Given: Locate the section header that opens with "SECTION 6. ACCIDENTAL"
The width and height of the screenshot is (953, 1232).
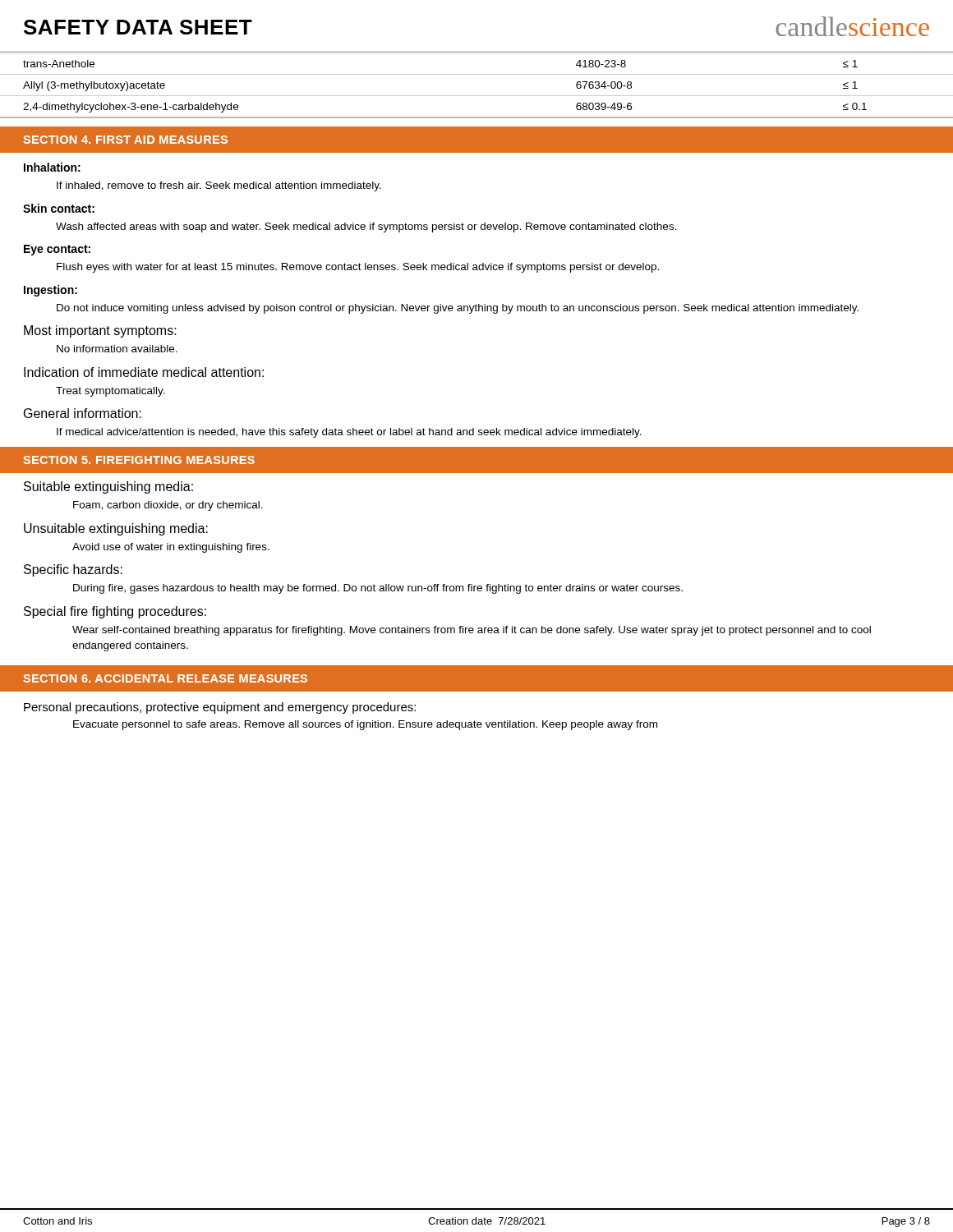Looking at the screenshot, I should [166, 678].
